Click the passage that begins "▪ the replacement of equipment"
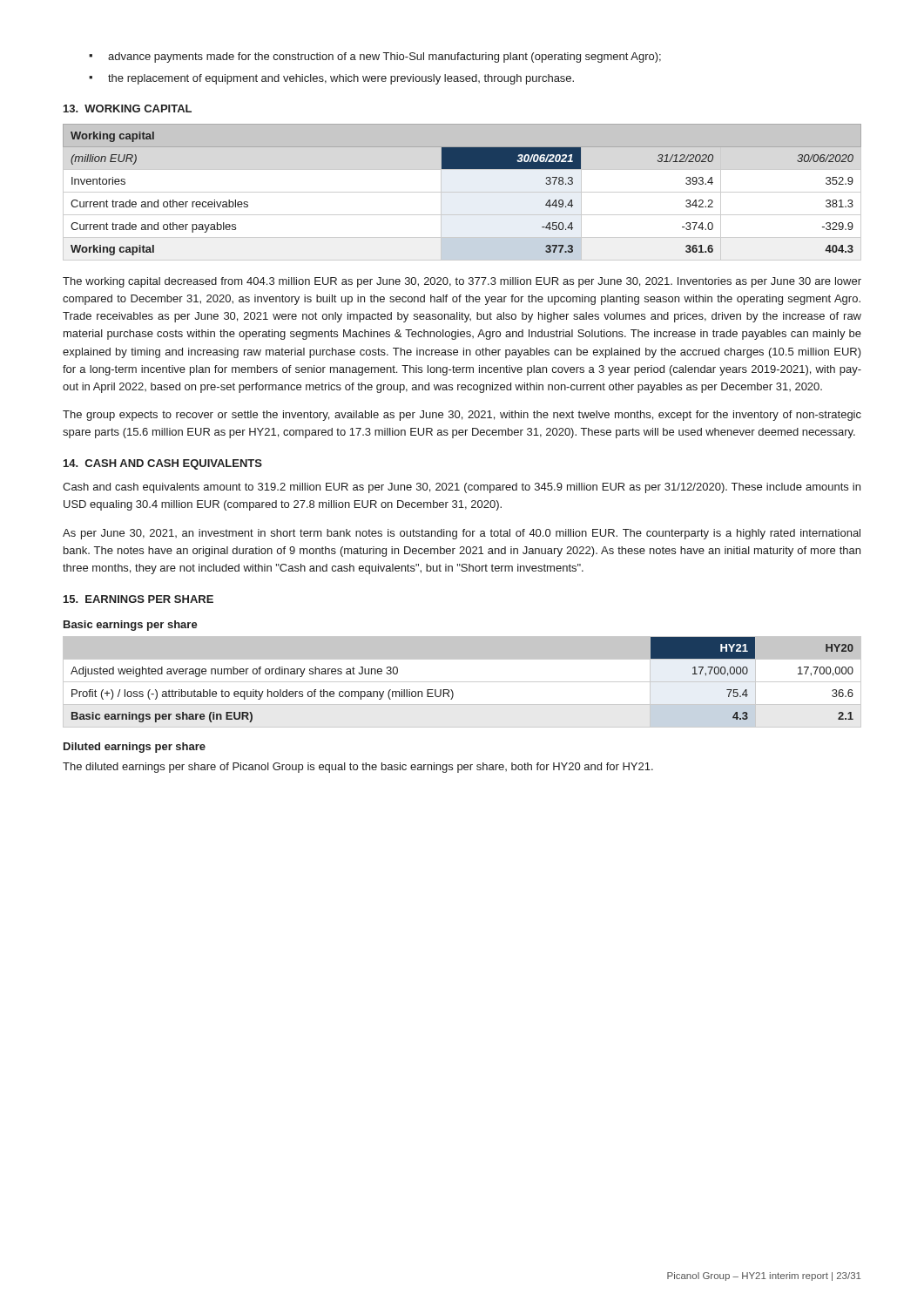The height and width of the screenshot is (1307, 924). [475, 78]
